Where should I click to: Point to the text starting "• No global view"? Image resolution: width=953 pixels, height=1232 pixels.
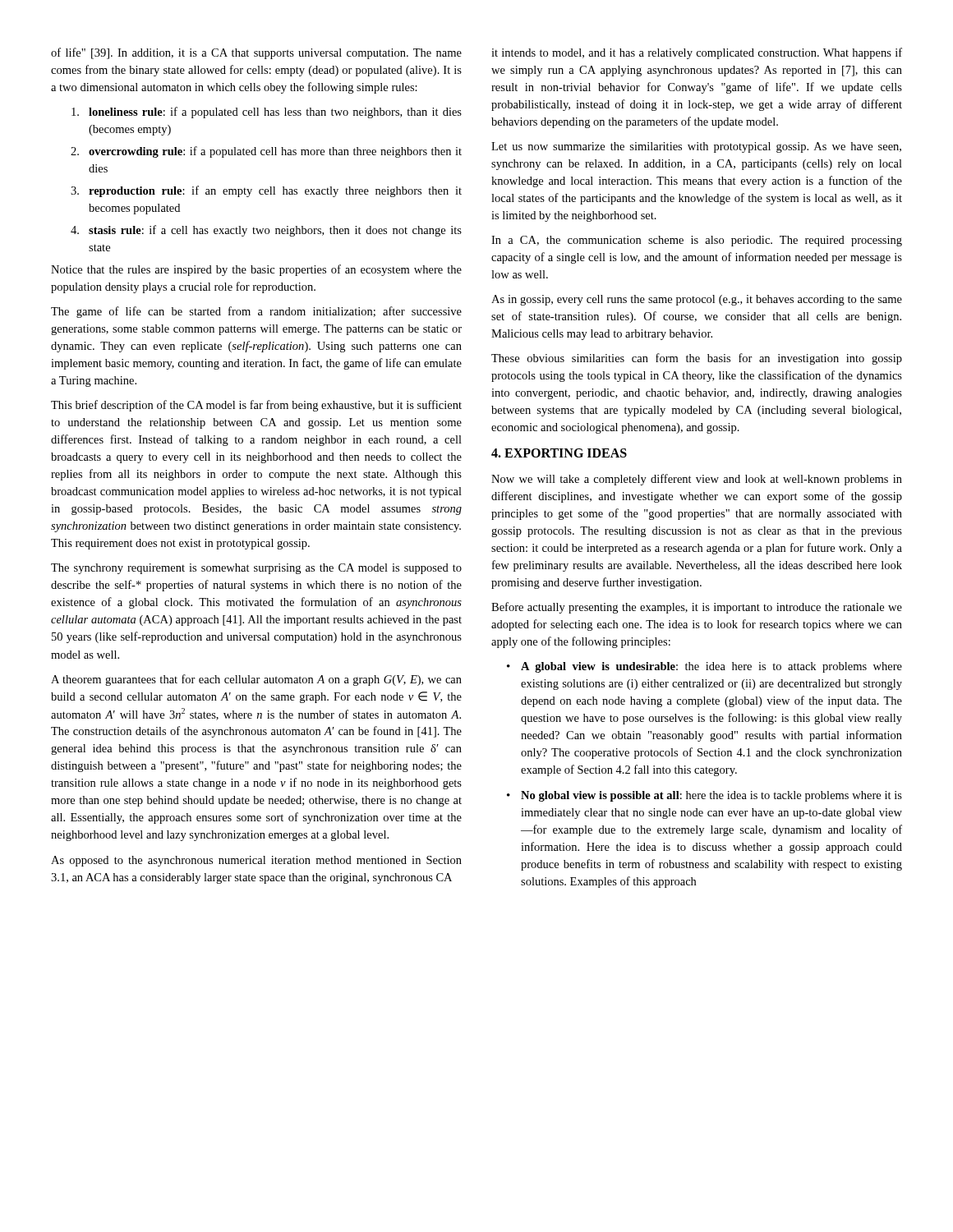[704, 838]
